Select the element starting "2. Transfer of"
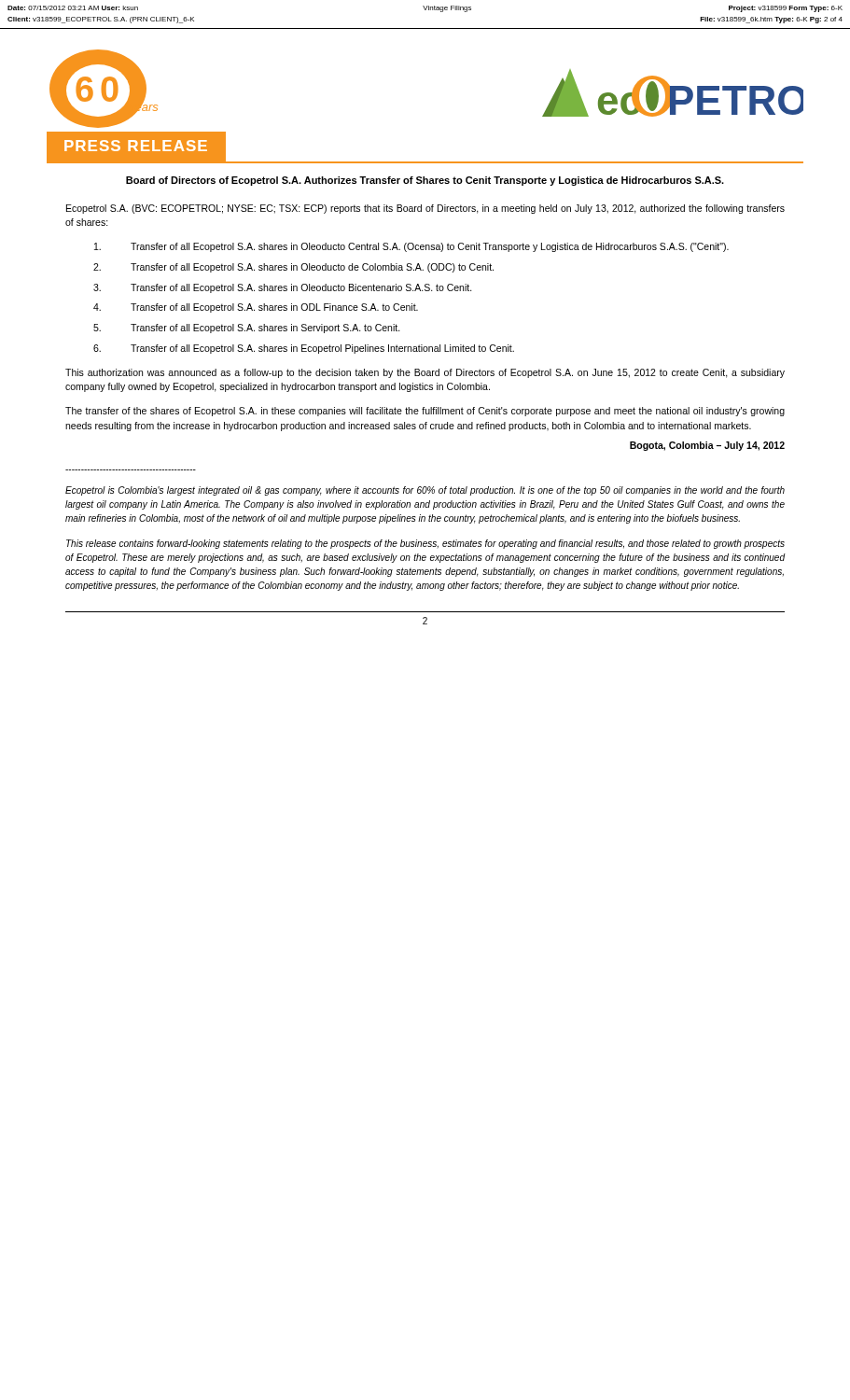This screenshot has width=850, height=1400. coord(294,267)
